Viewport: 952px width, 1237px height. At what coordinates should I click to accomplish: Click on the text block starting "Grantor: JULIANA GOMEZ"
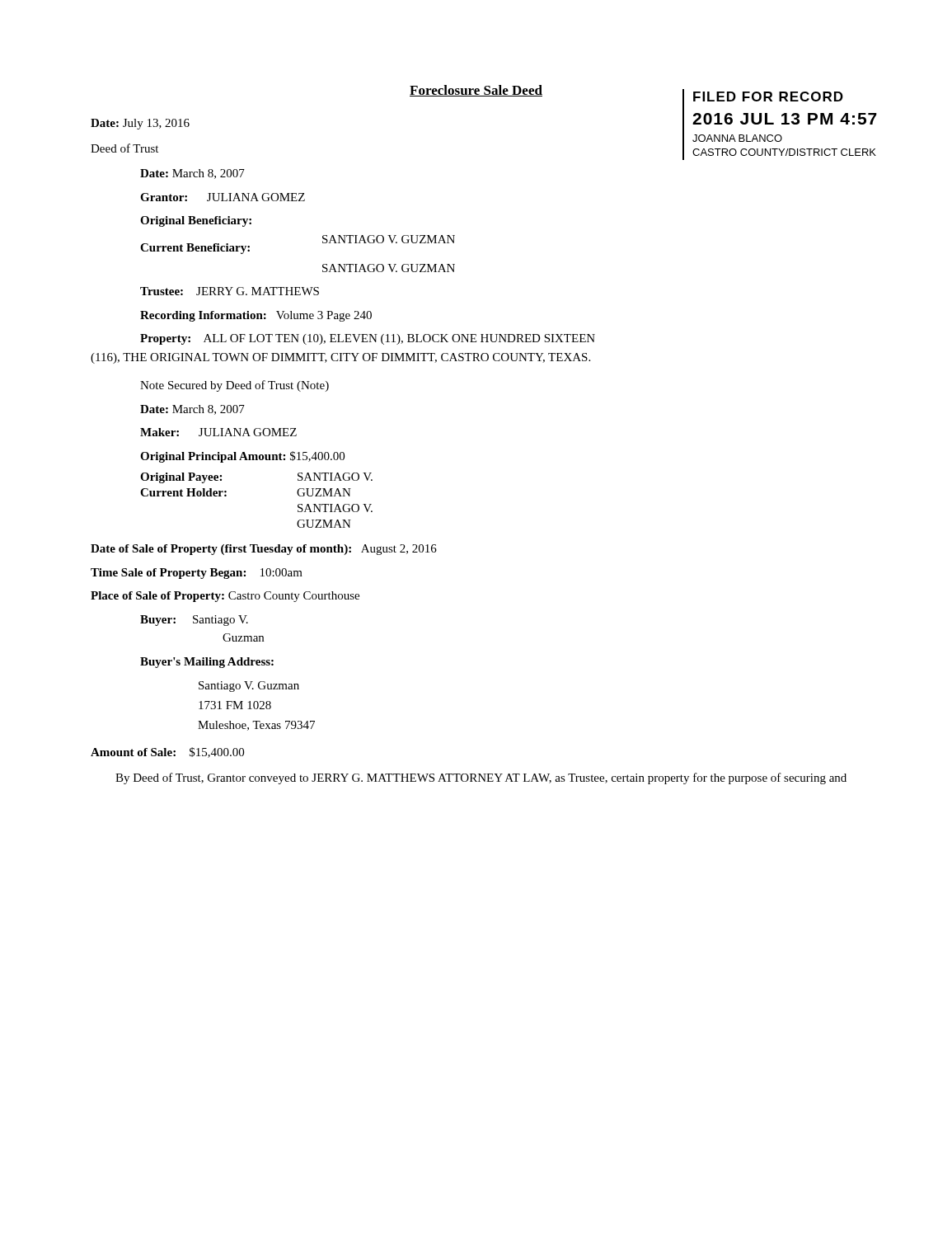click(223, 197)
